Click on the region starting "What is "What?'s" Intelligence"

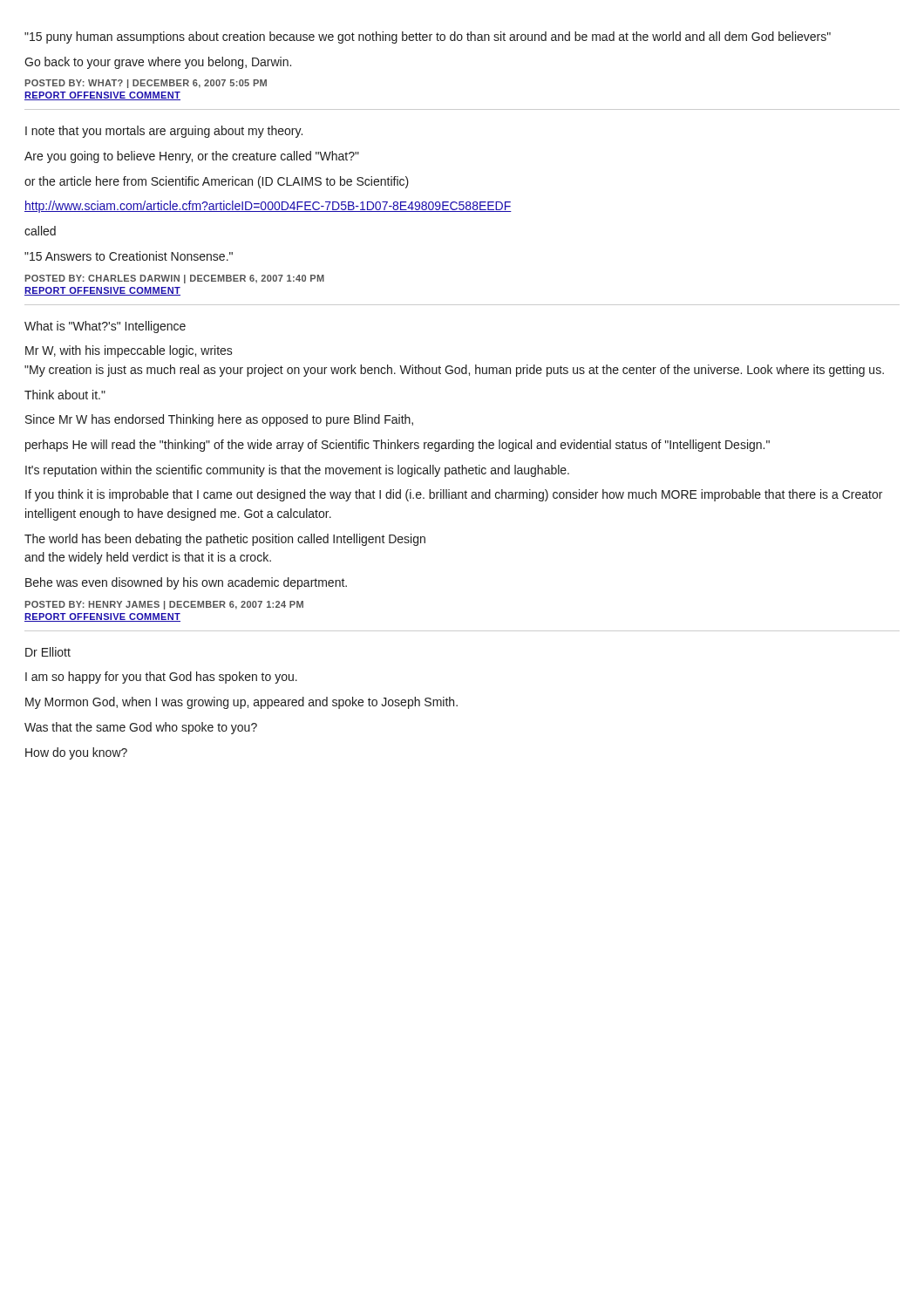pyautogui.click(x=105, y=326)
